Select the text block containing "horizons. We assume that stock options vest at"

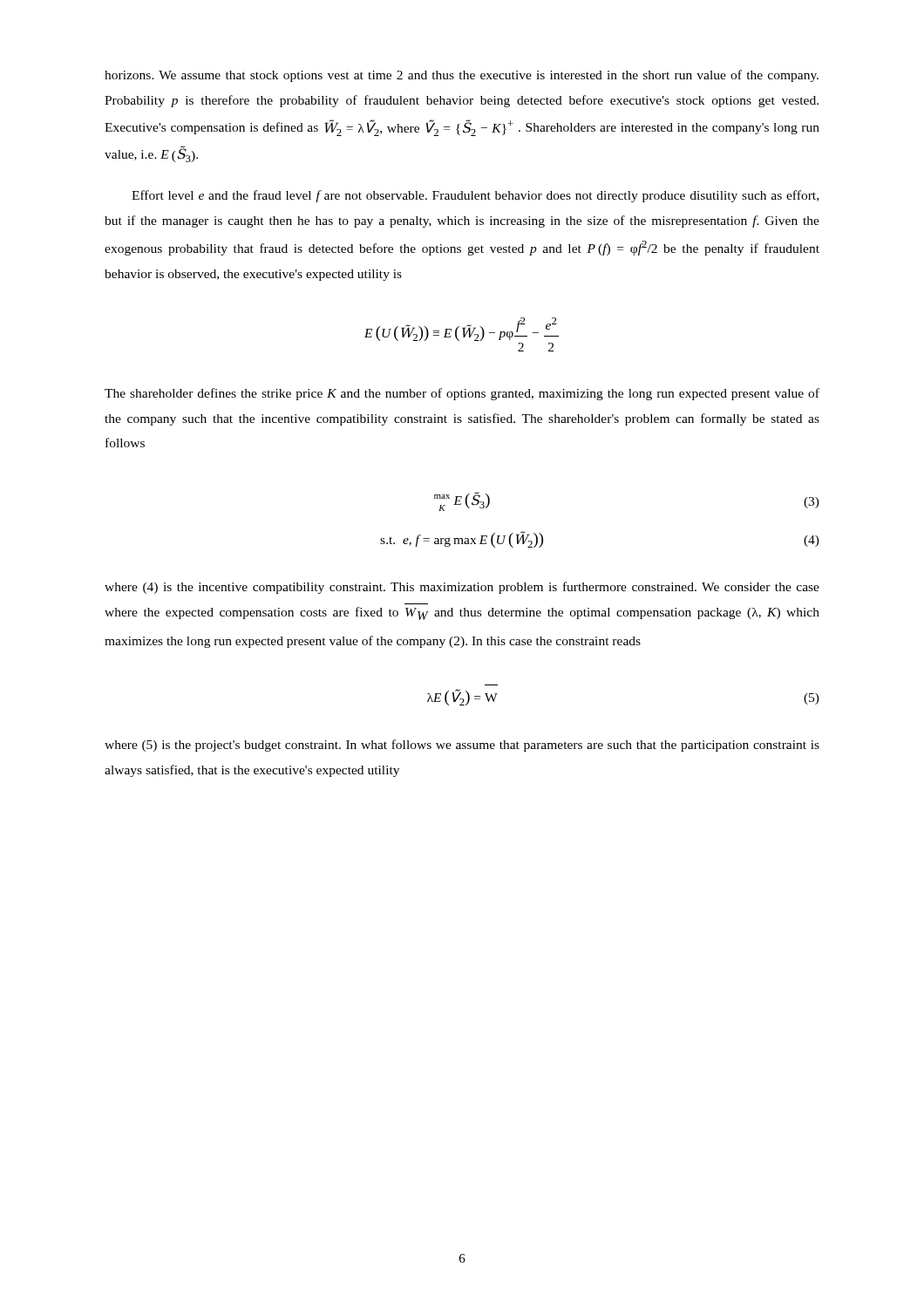point(462,118)
